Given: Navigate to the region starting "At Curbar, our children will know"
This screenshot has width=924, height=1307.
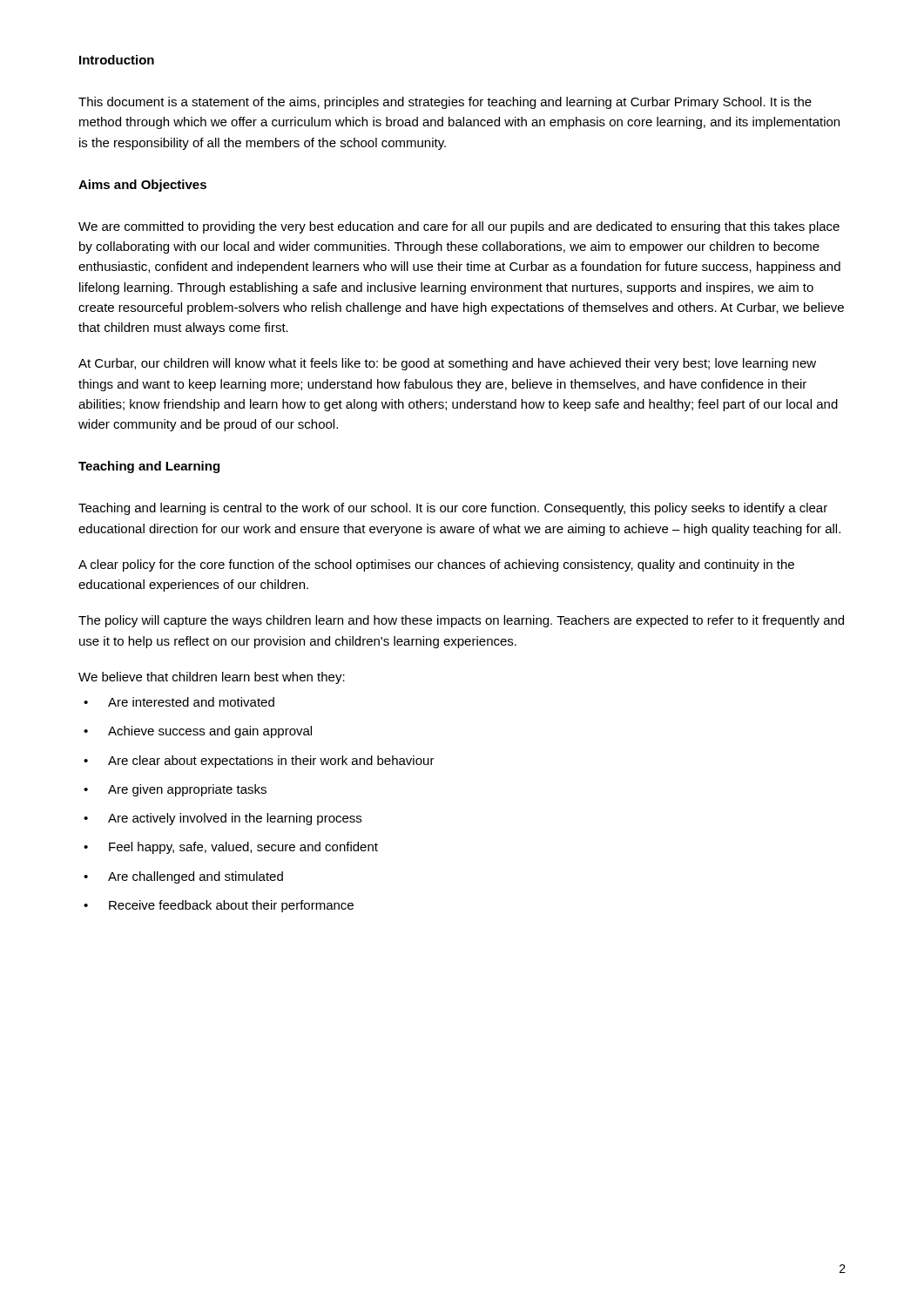Looking at the screenshot, I should pos(458,394).
